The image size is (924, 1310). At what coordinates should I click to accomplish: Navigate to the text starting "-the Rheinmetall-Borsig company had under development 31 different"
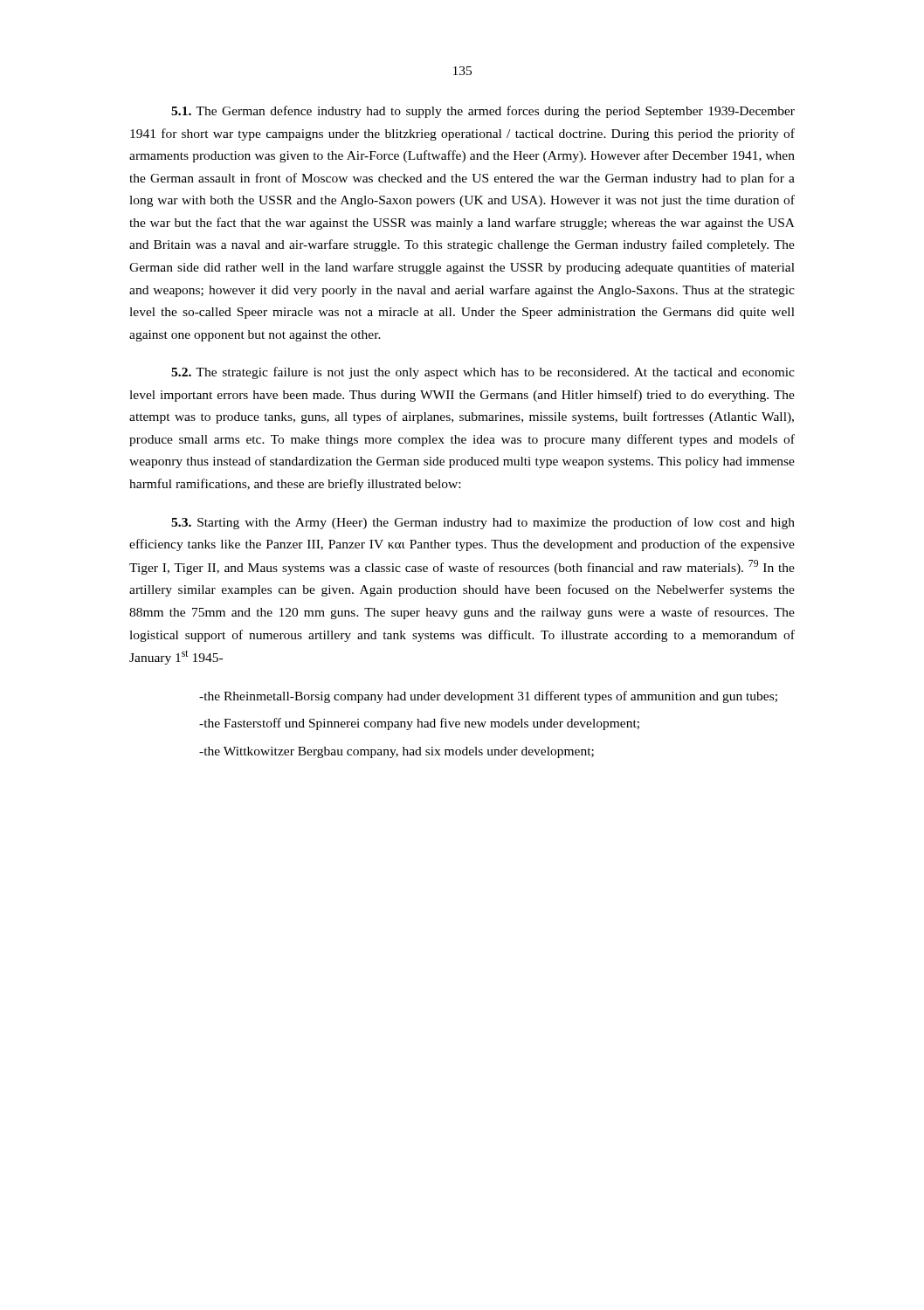point(489,695)
